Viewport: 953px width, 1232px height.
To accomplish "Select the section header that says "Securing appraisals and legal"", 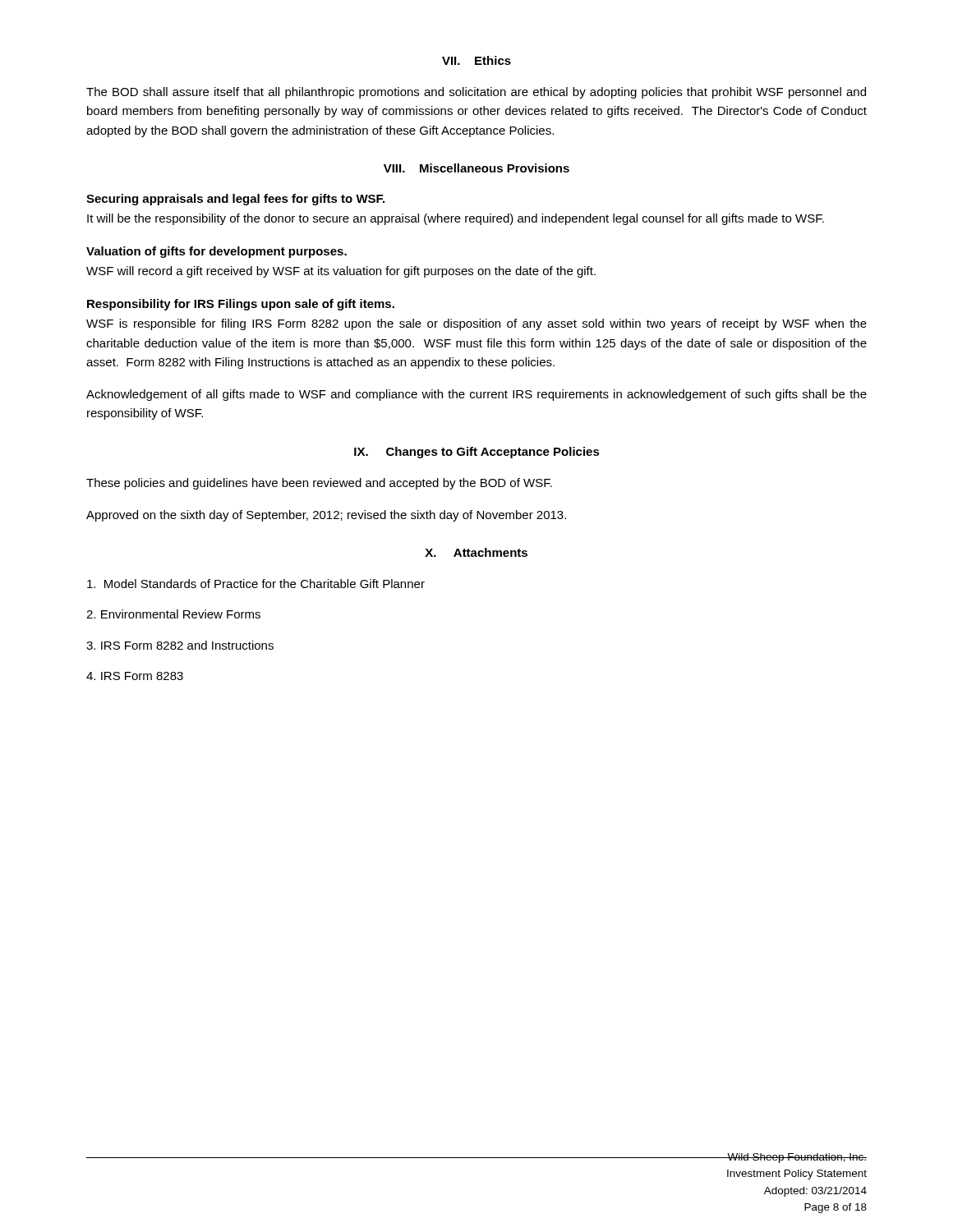I will click(236, 198).
